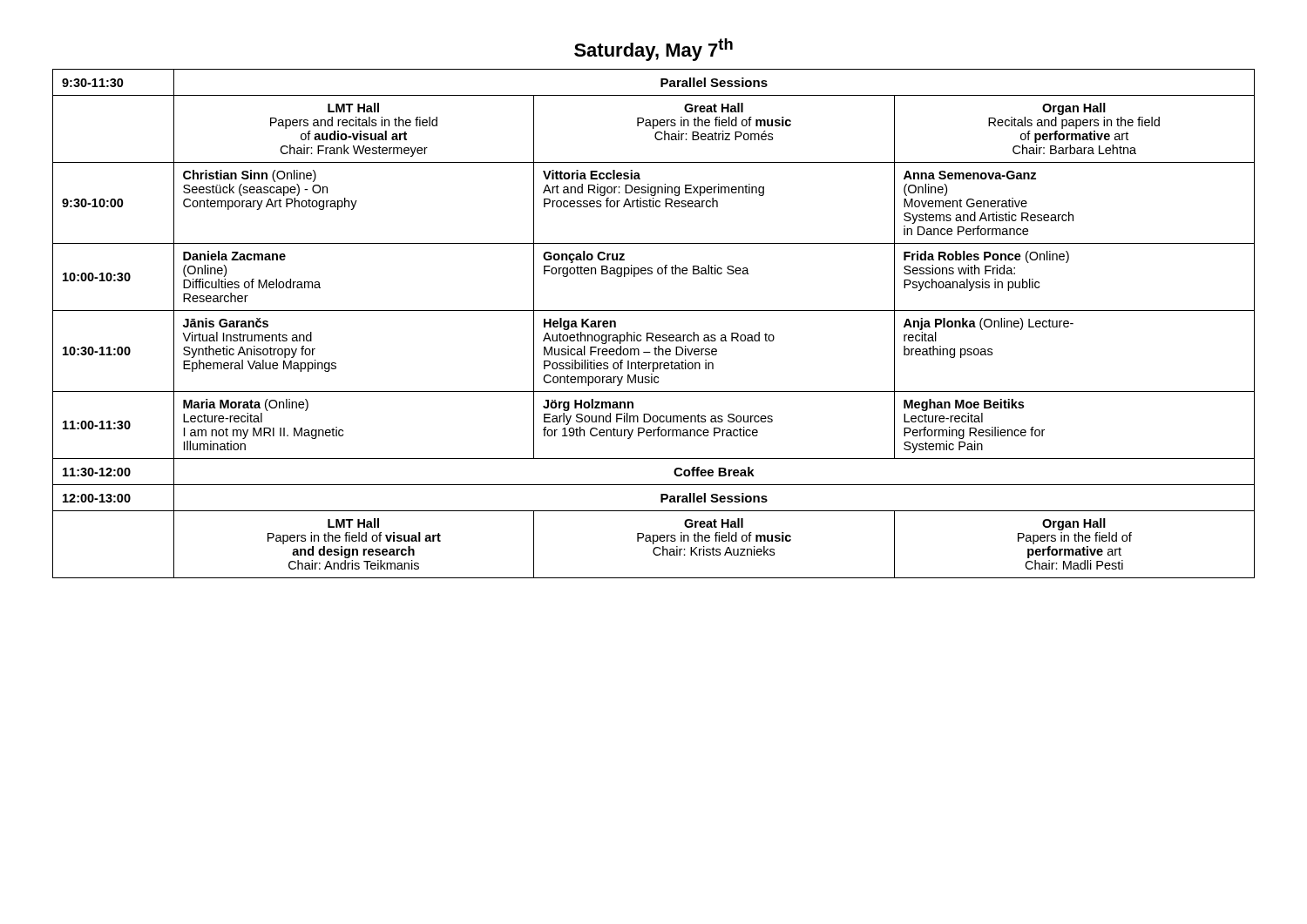Image resolution: width=1307 pixels, height=924 pixels.
Task: Locate the table with the text "Daniela Zacmane (Online) Difficulties"
Action: point(654,324)
